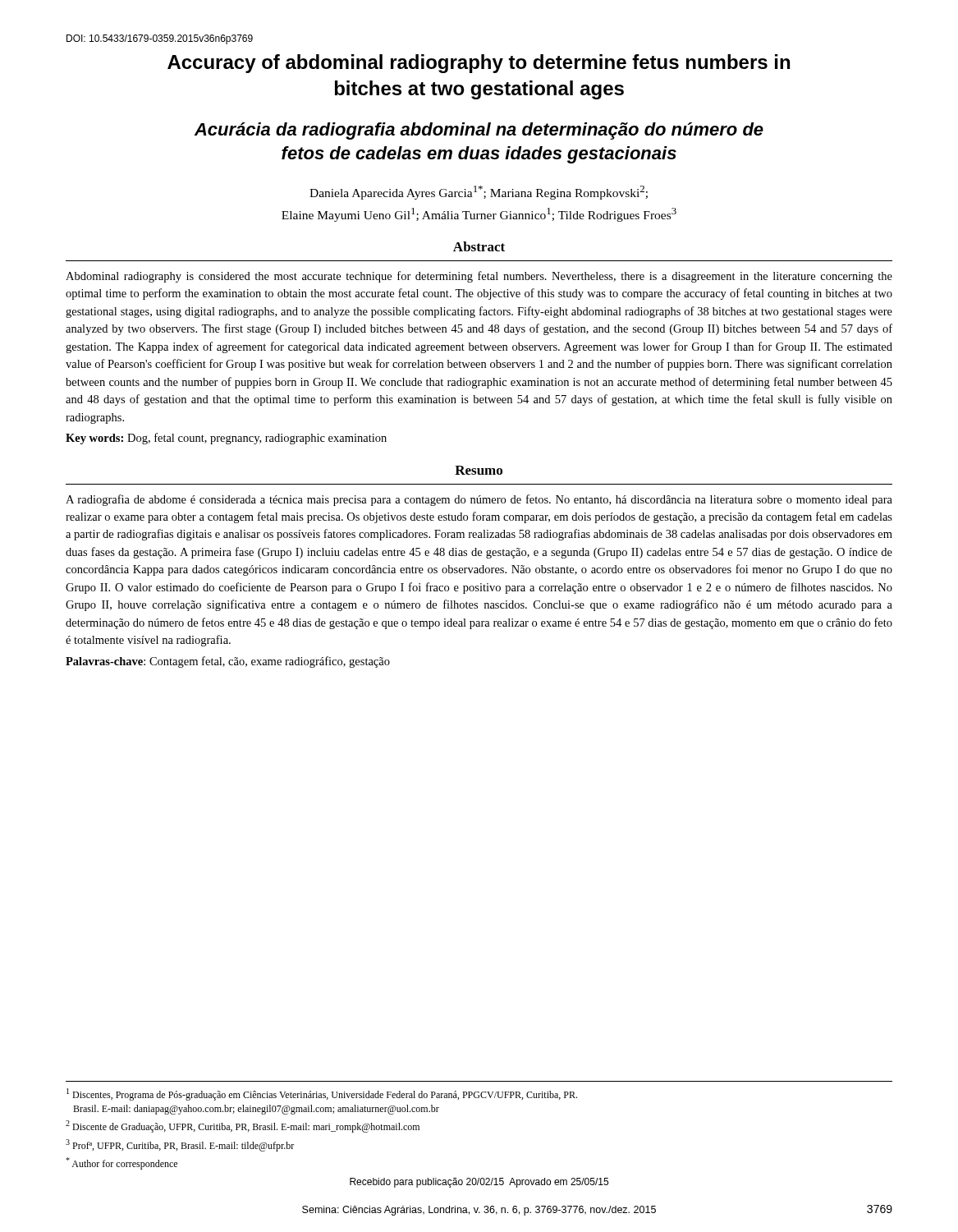Navigate to the text block starting "DOI: 10.5433/1679-0359.2015v36n6p3769"
Screen dimensions: 1232x958
tap(159, 39)
